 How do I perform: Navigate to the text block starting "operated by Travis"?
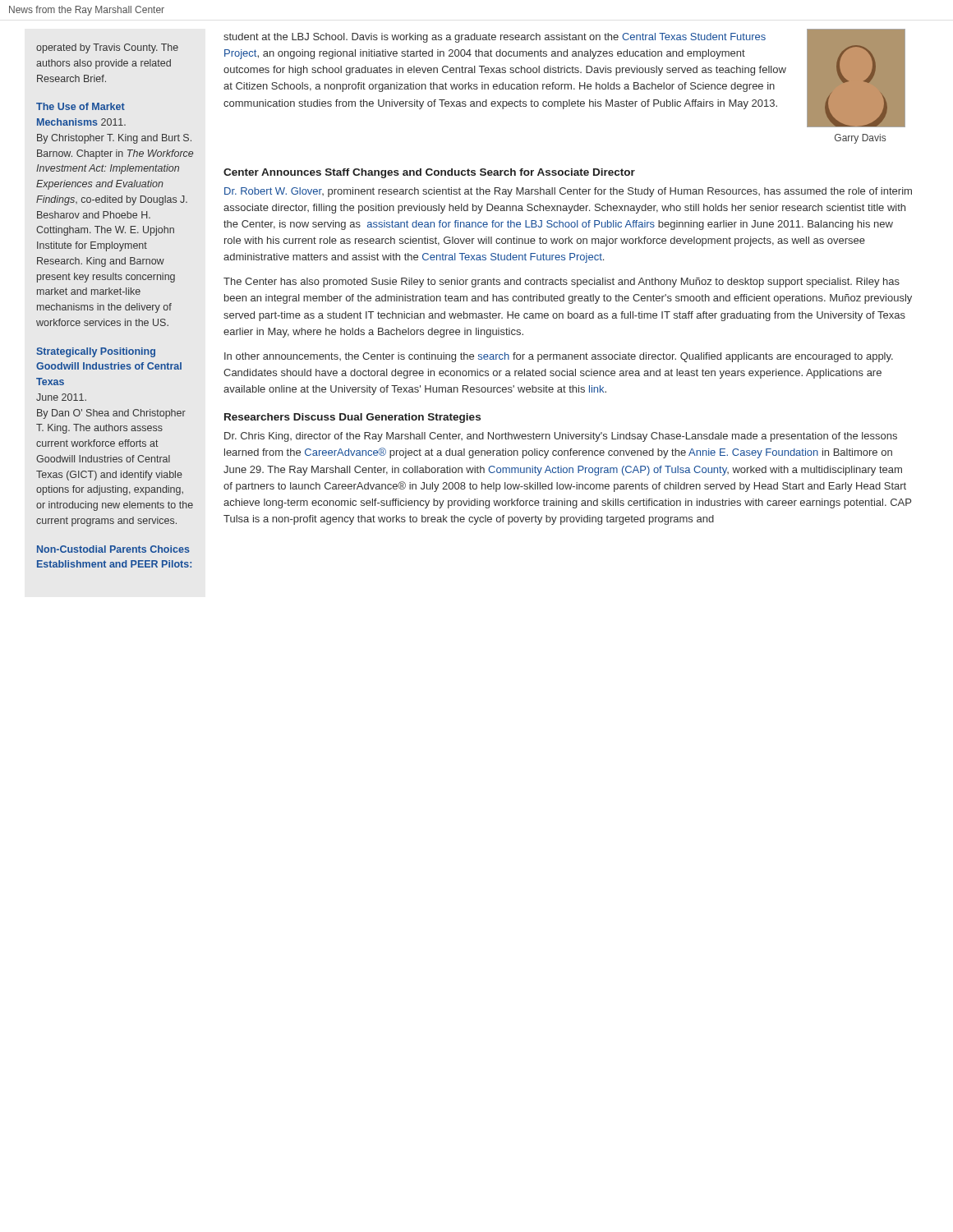107,63
